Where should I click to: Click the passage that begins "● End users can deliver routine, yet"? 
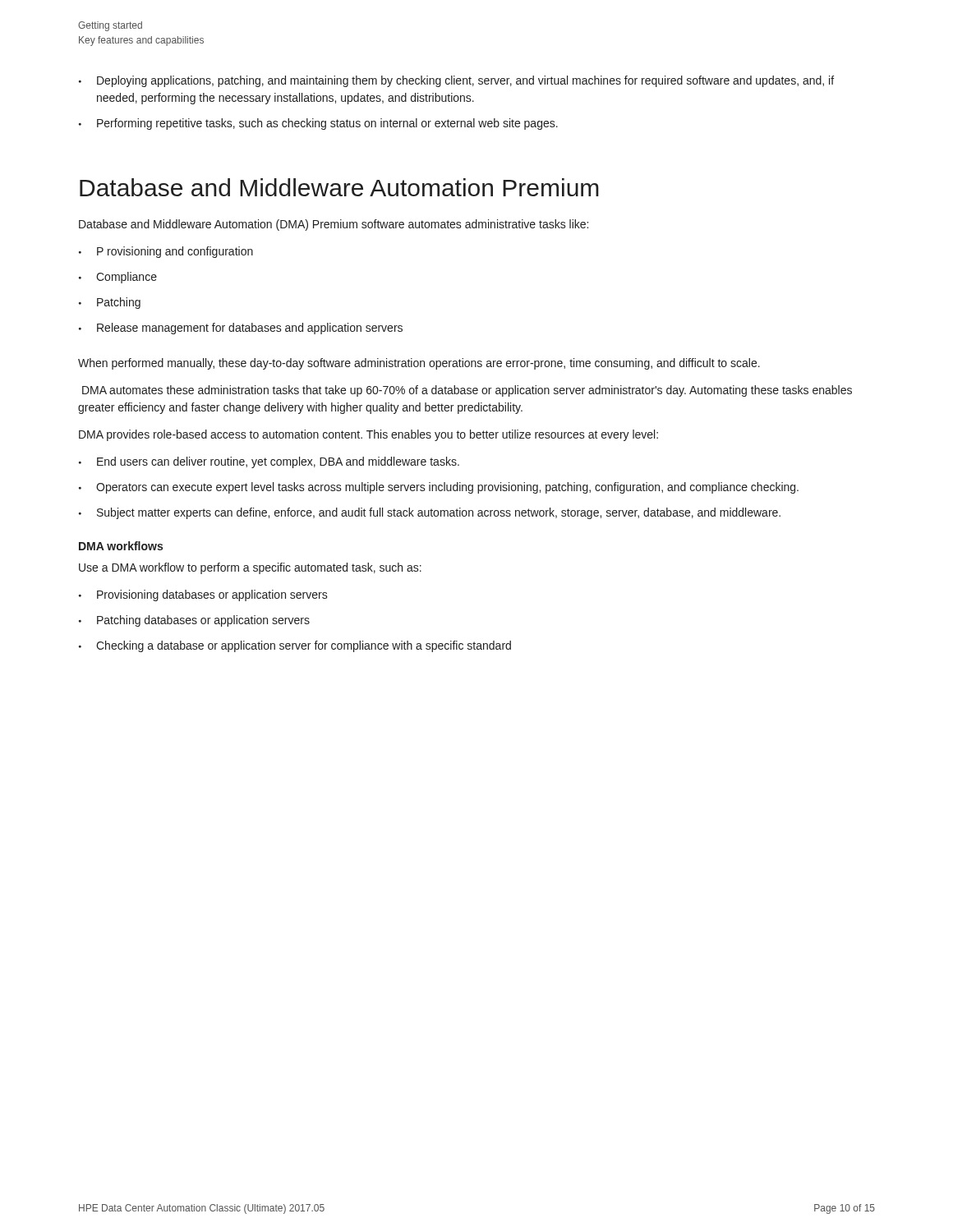coord(269,462)
